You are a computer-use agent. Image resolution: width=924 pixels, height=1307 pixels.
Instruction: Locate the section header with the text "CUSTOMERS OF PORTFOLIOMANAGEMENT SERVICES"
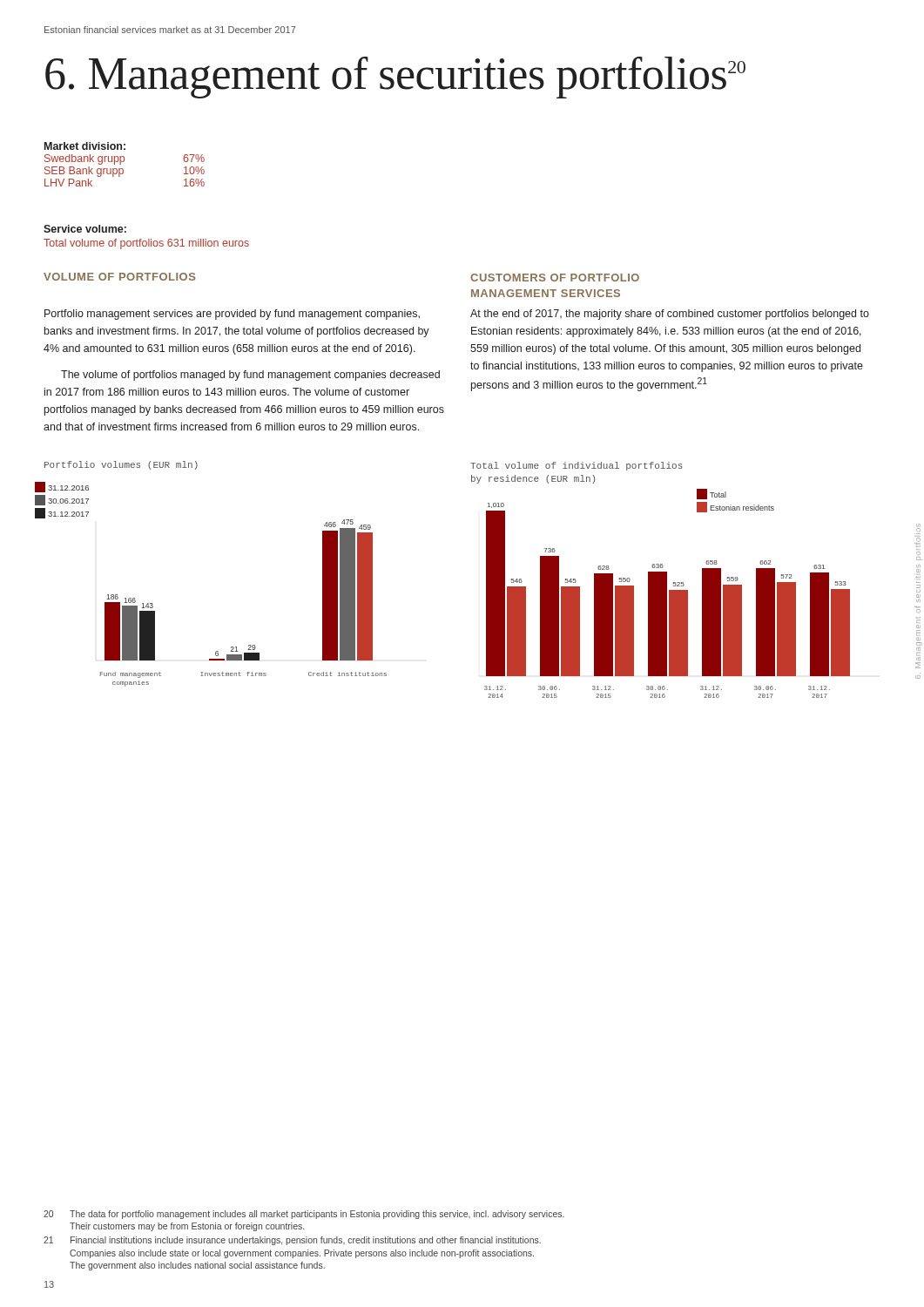[555, 285]
